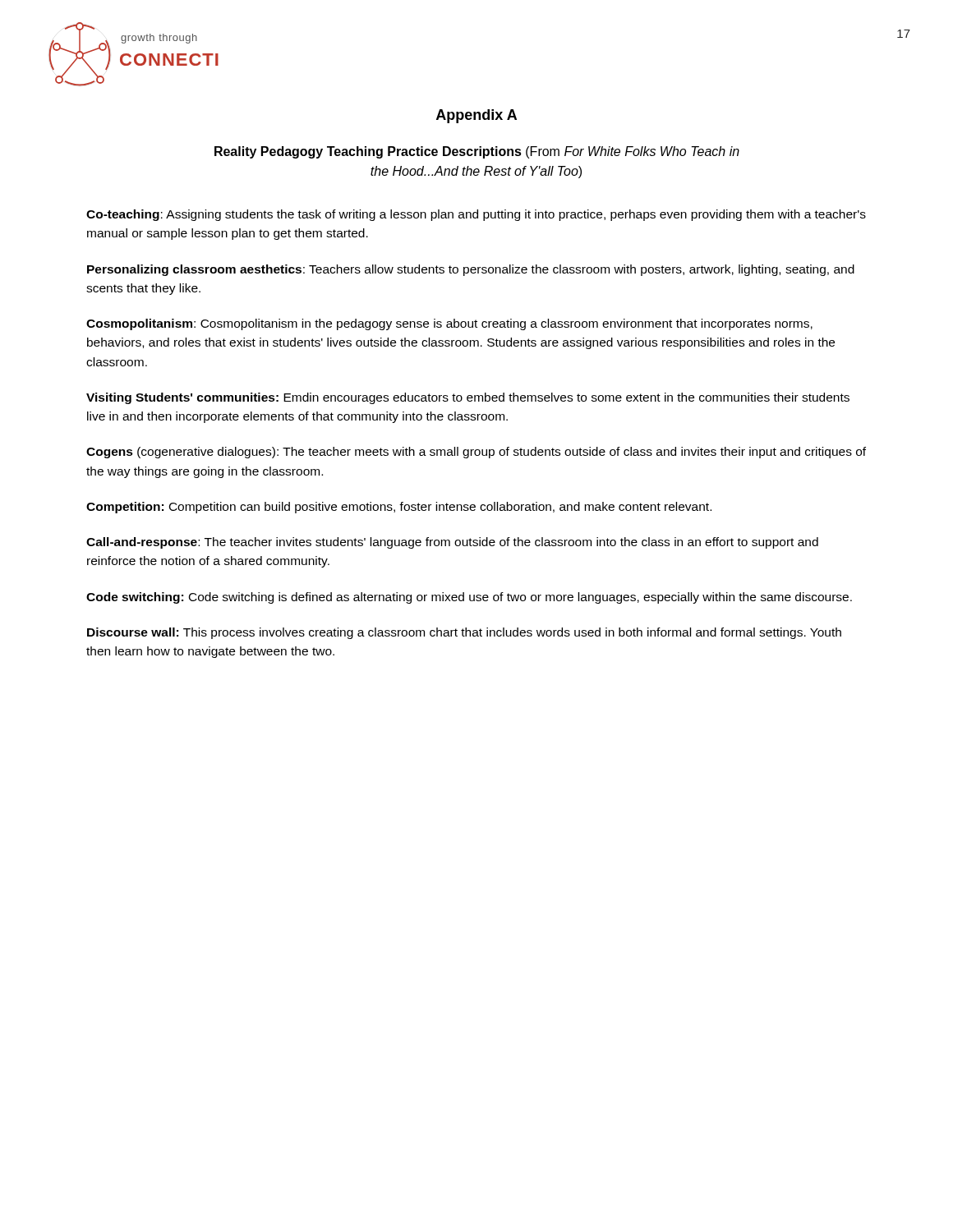Find the passage starting "Code switching: Code switching is"
The width and height of the screenshot is (953, 1232).
pyautogui.click(x=469, y=596)
